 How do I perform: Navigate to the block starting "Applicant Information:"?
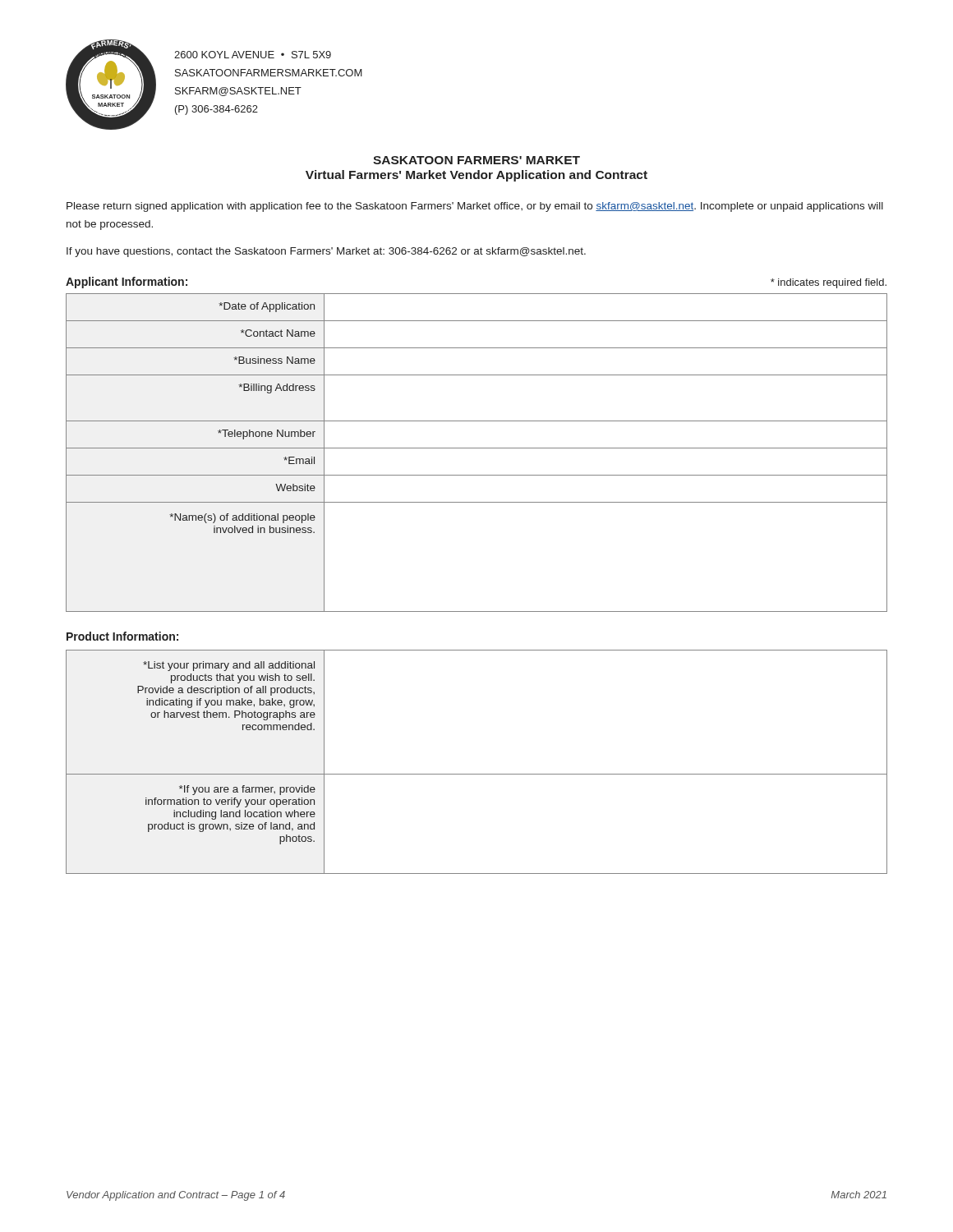(127, 282)
